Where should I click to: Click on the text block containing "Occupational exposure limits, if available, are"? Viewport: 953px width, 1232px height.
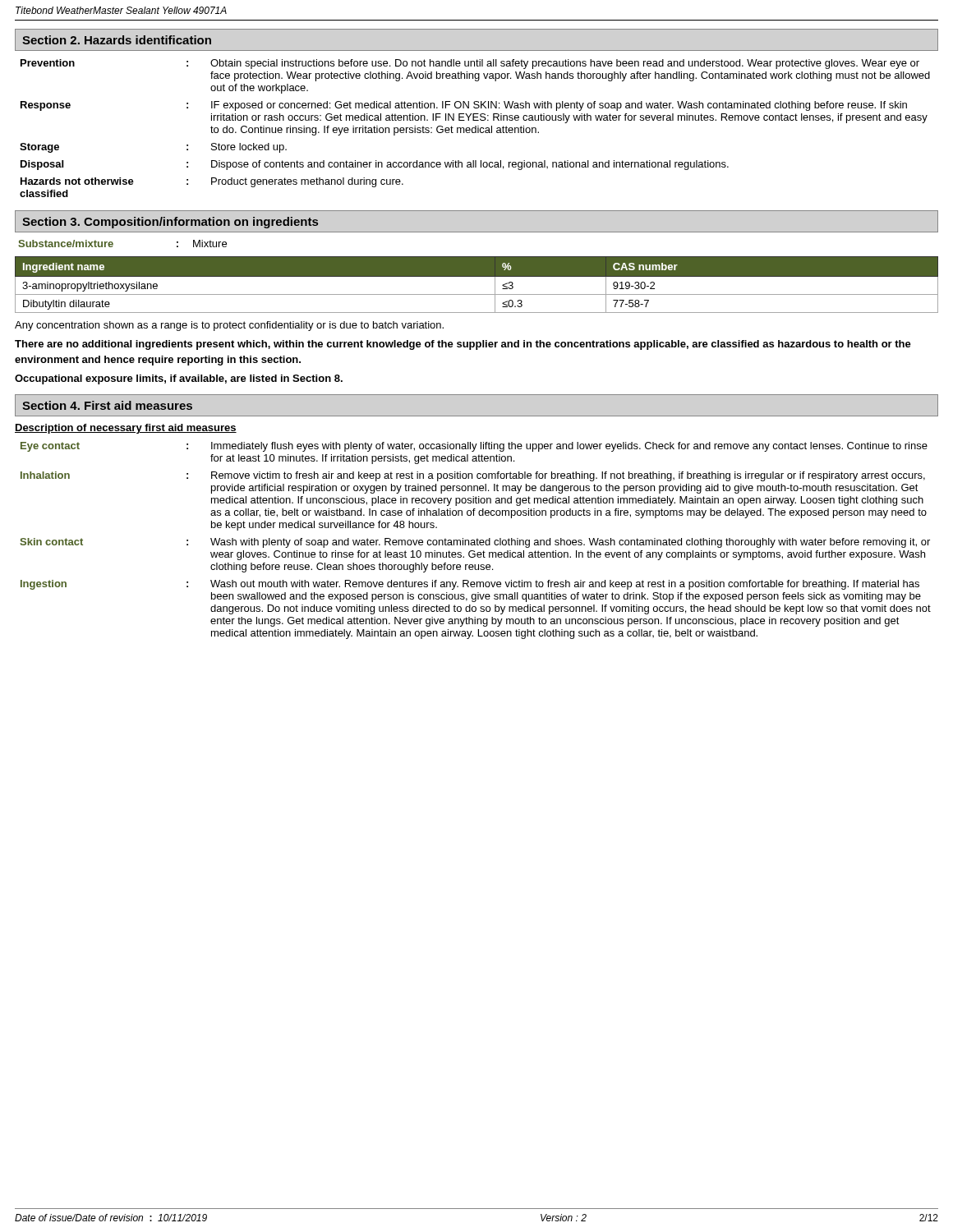[x=179, y=378]
